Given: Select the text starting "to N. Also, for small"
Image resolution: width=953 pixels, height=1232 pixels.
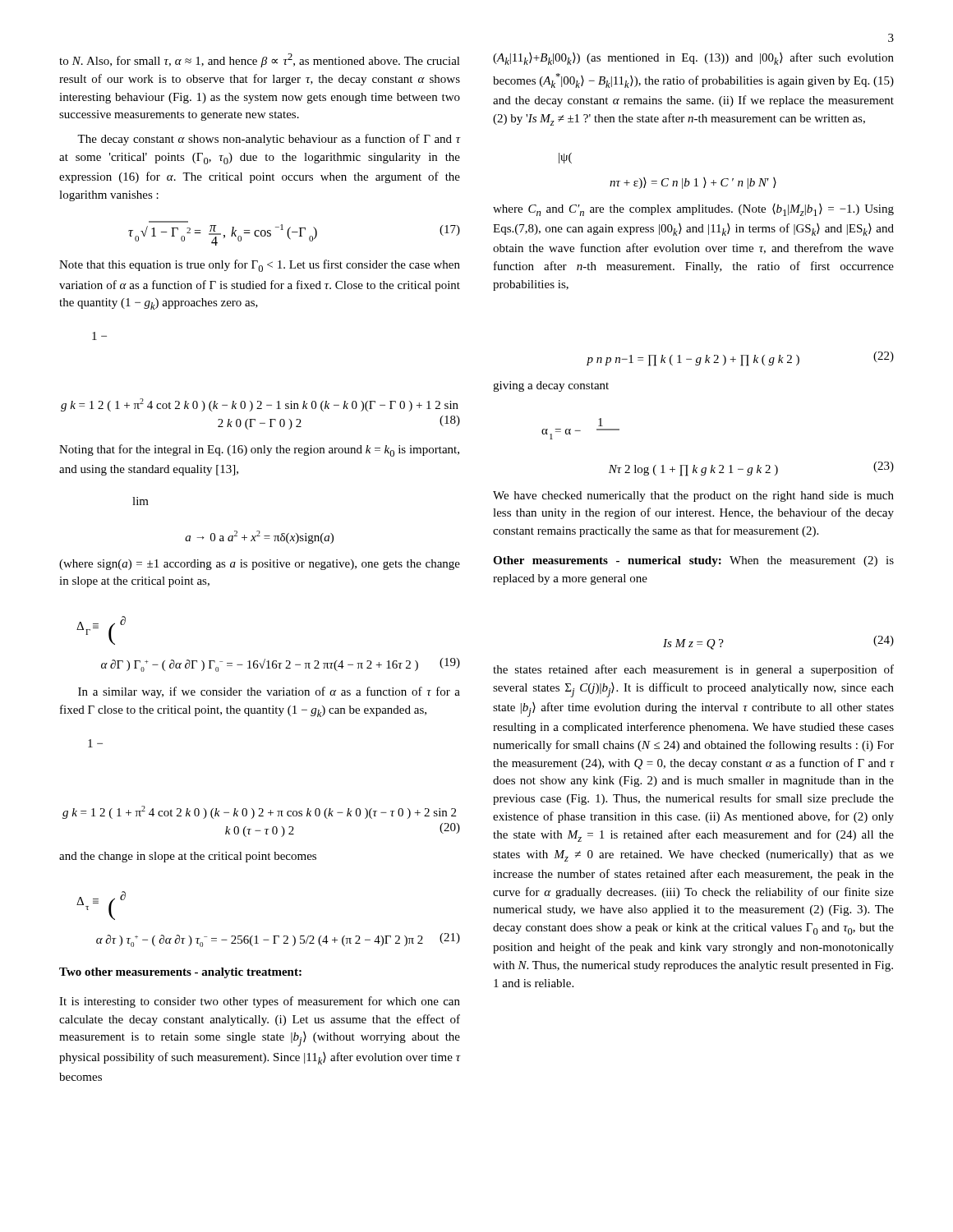Looking at the screenshot, I should tap(260, 87).
